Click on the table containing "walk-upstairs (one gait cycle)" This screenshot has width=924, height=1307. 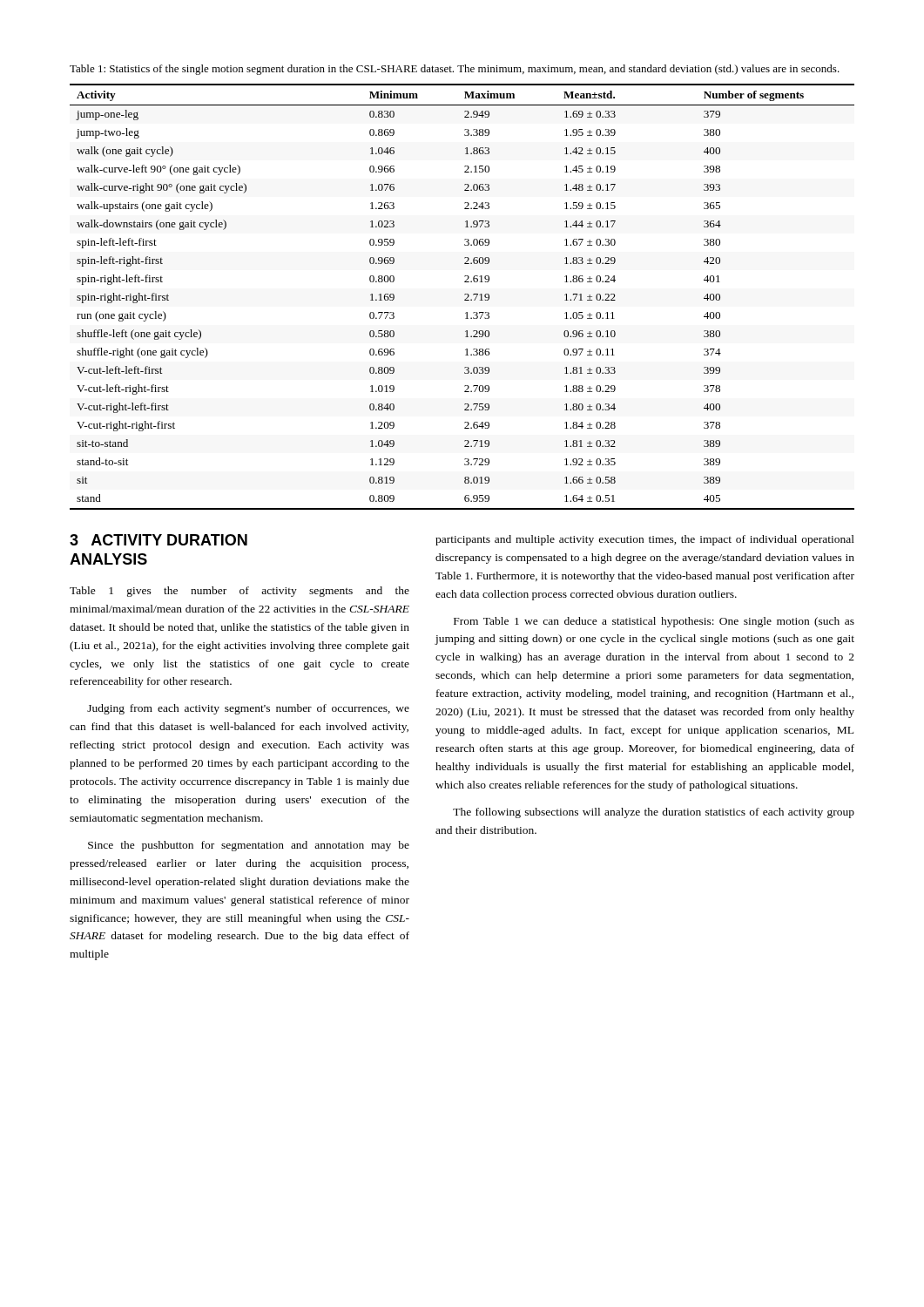[462, 297]
